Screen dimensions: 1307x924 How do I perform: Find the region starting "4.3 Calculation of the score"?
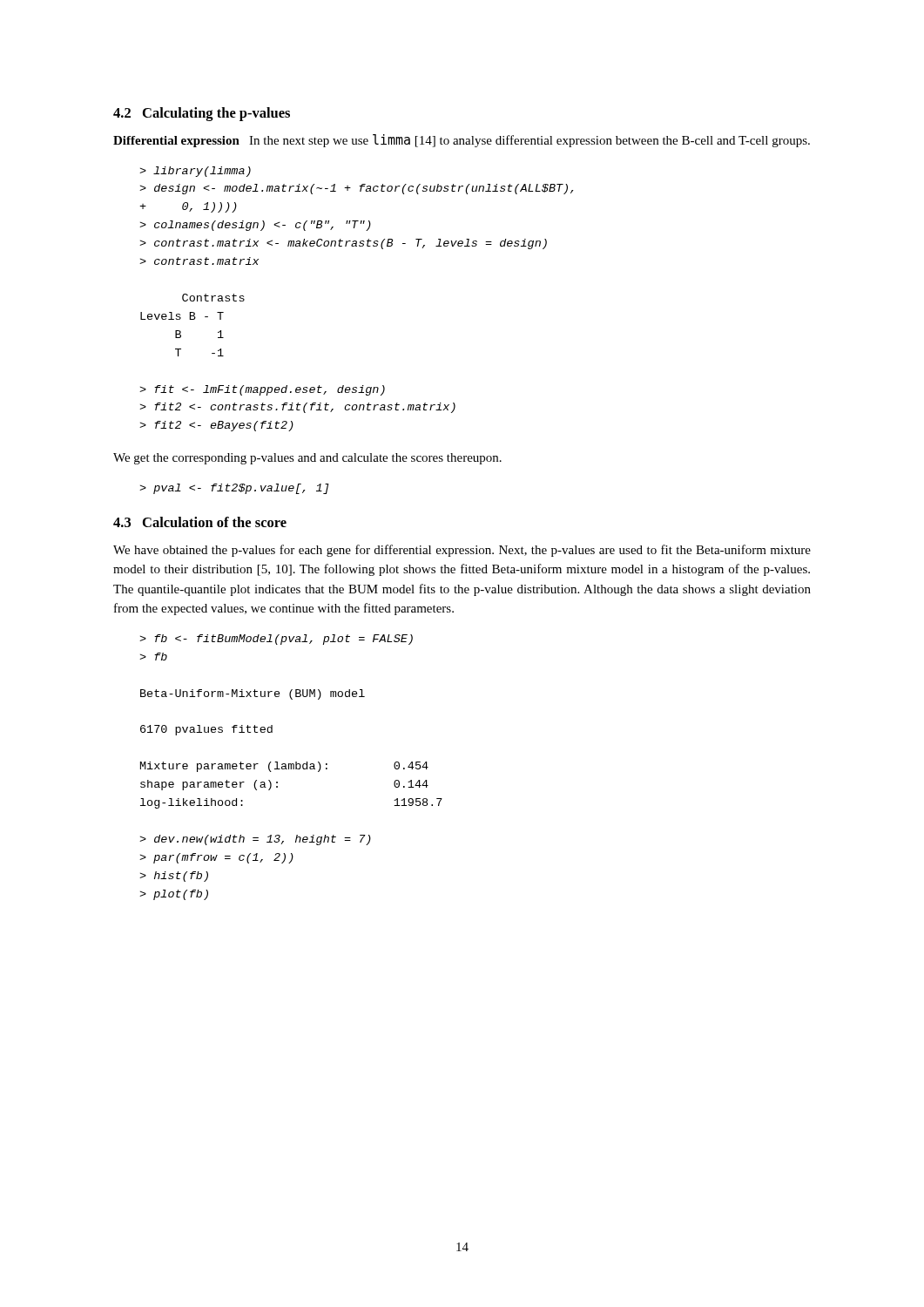pos(200,522)
